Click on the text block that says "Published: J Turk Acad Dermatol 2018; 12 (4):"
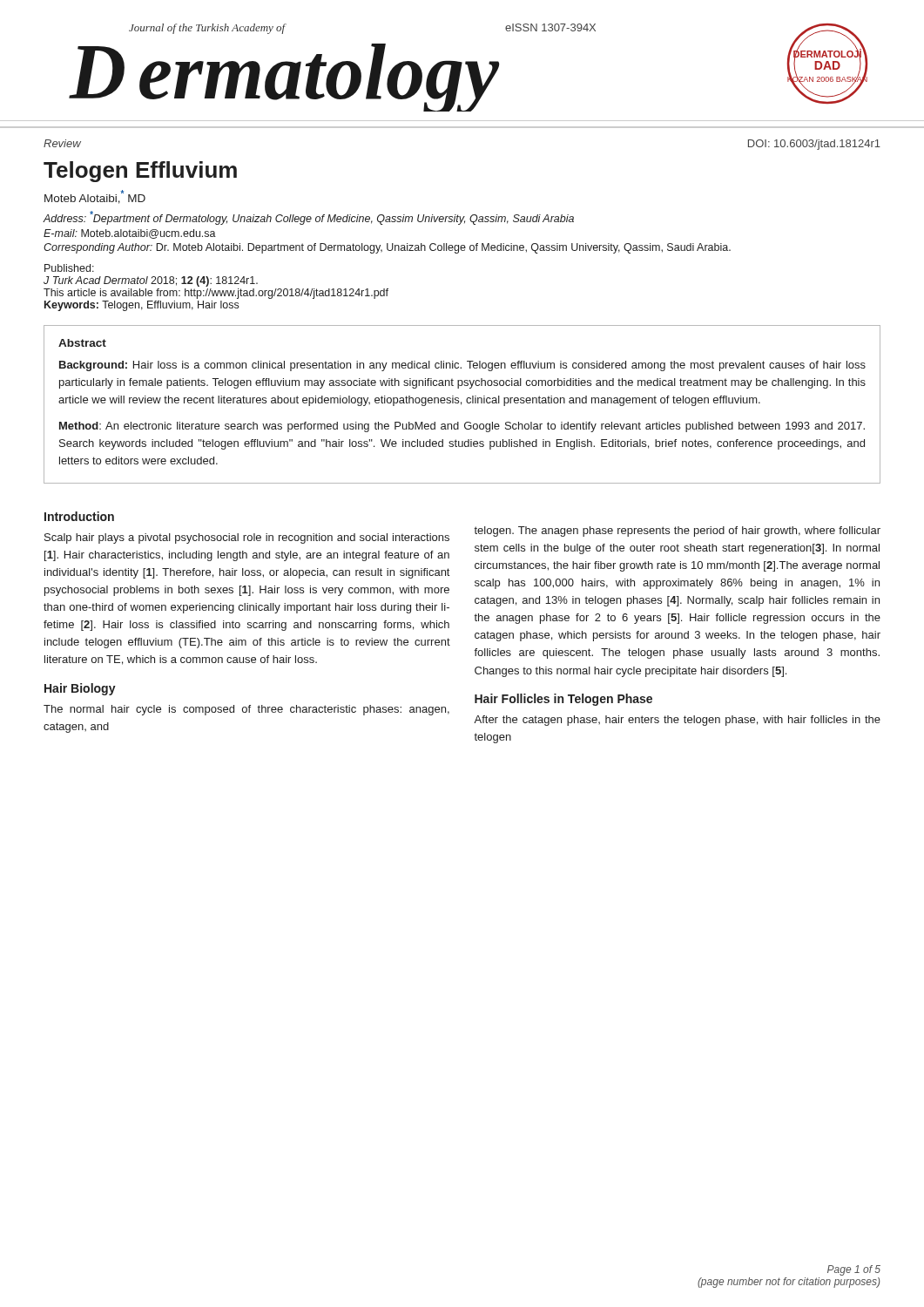 point(216,286)
